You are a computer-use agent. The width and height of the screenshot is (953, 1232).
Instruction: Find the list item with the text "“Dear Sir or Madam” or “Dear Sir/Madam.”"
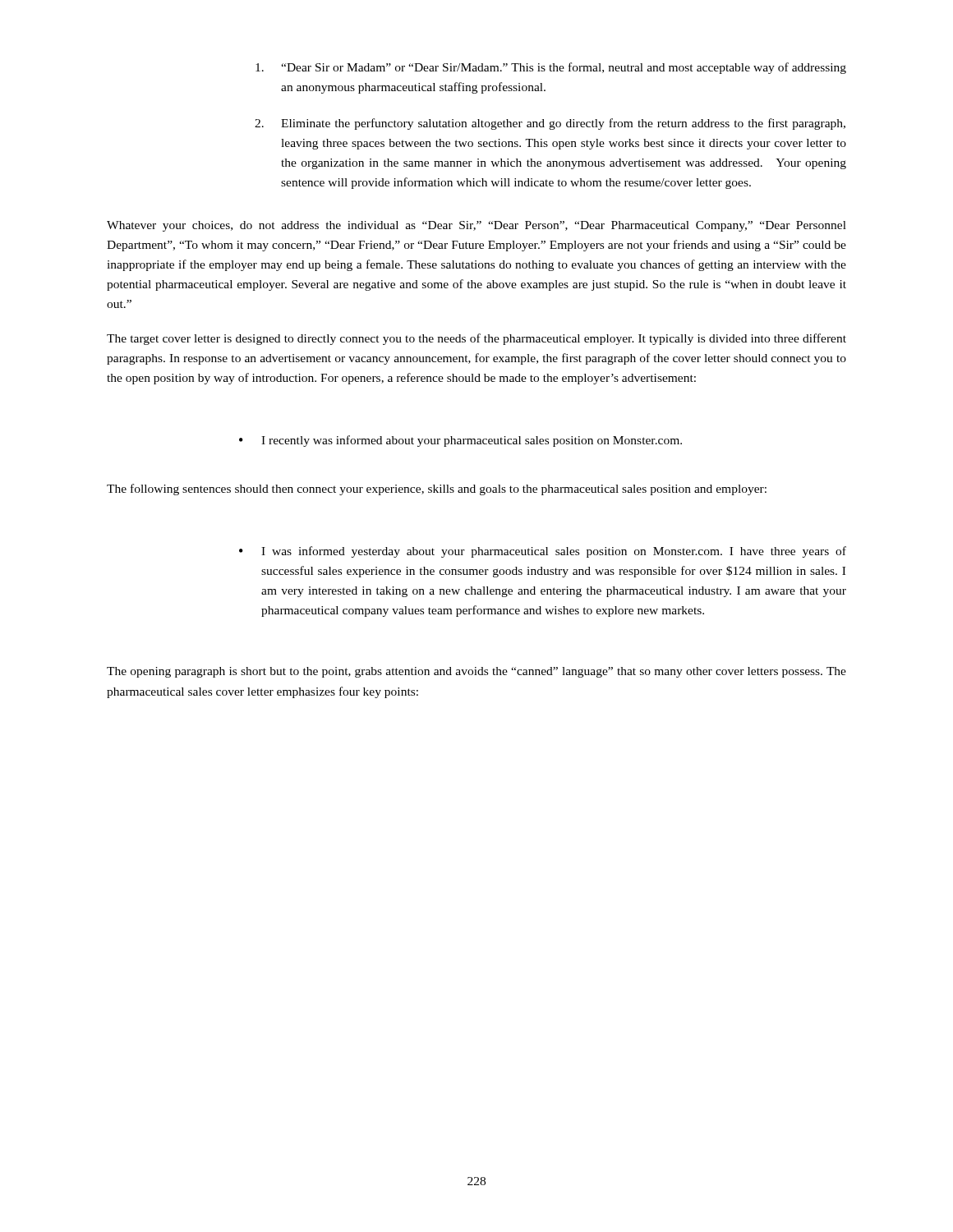[x=550, y=77]
